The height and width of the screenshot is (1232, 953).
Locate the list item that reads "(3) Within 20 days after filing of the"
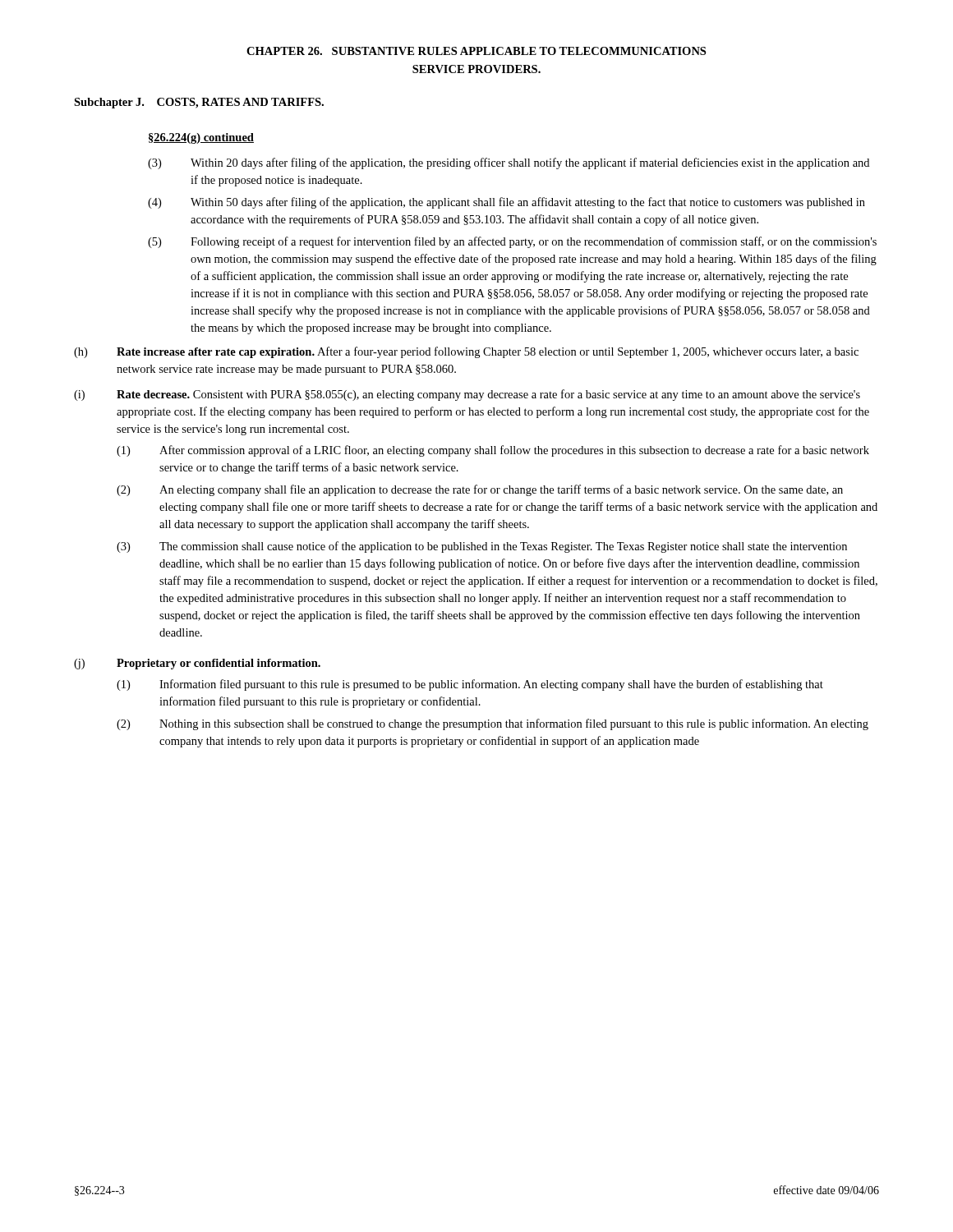click(x=513, y=171)
